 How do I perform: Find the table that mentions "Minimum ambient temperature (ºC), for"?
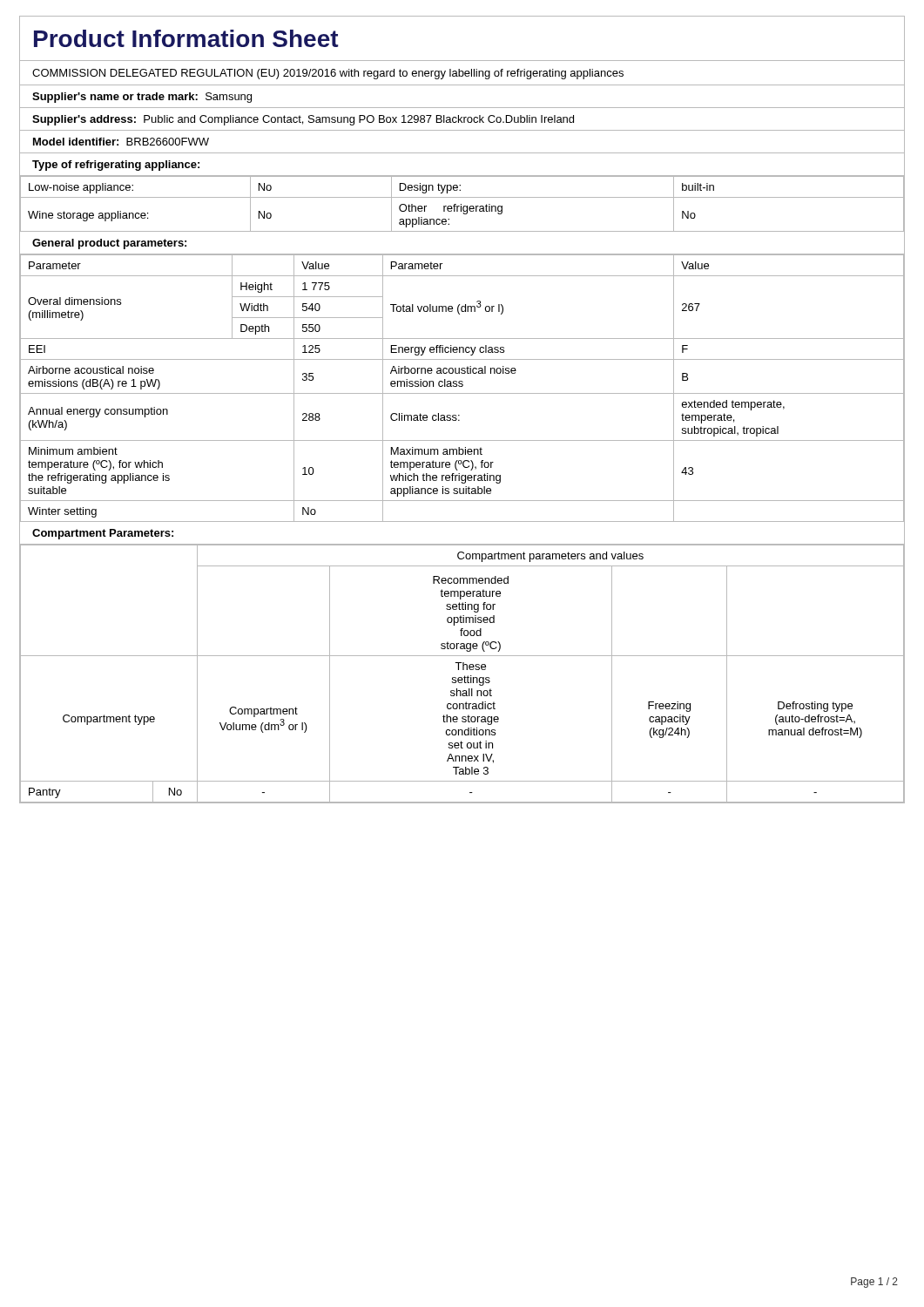462,388
